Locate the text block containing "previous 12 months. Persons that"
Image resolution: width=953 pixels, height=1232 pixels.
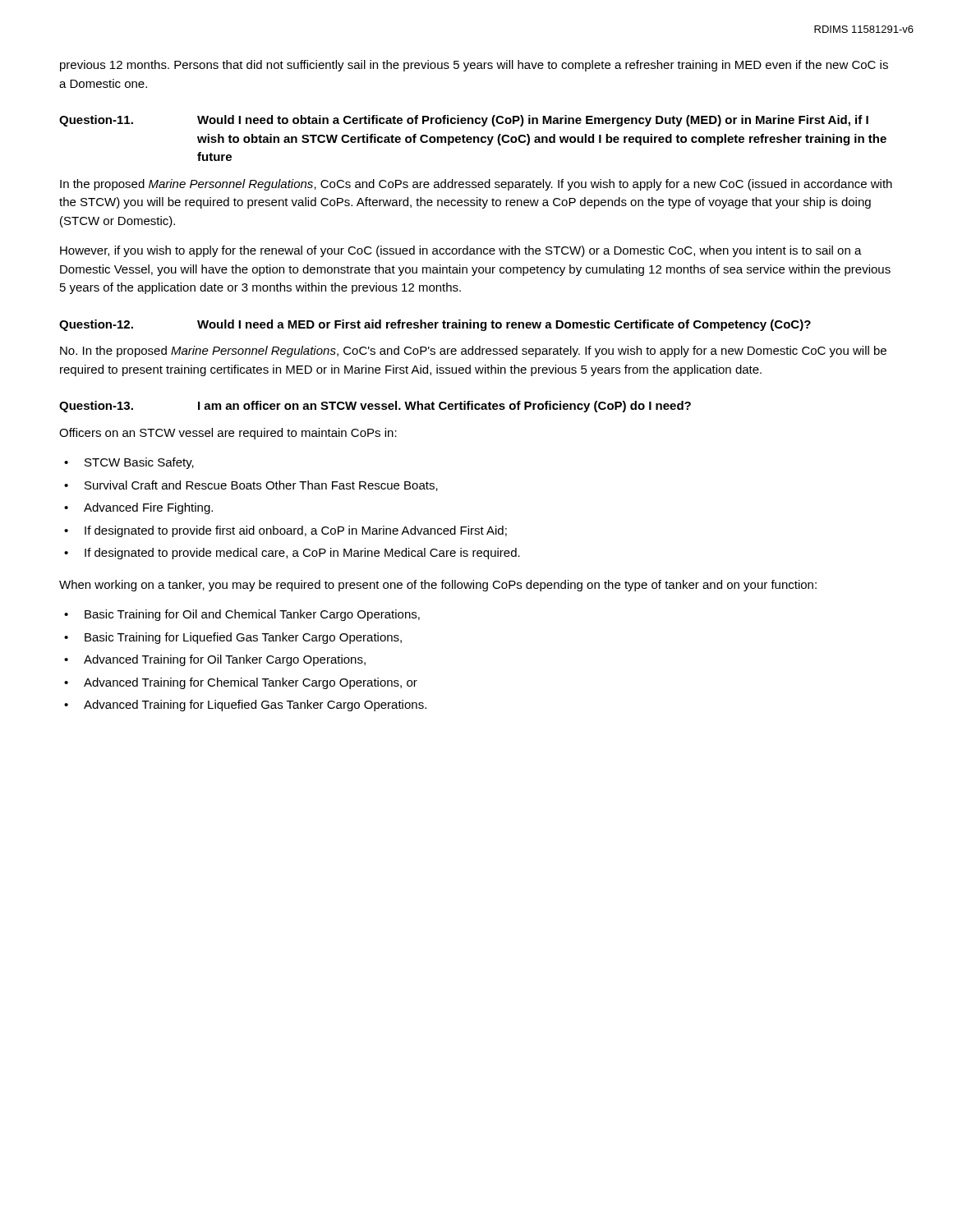pos(474,74)
